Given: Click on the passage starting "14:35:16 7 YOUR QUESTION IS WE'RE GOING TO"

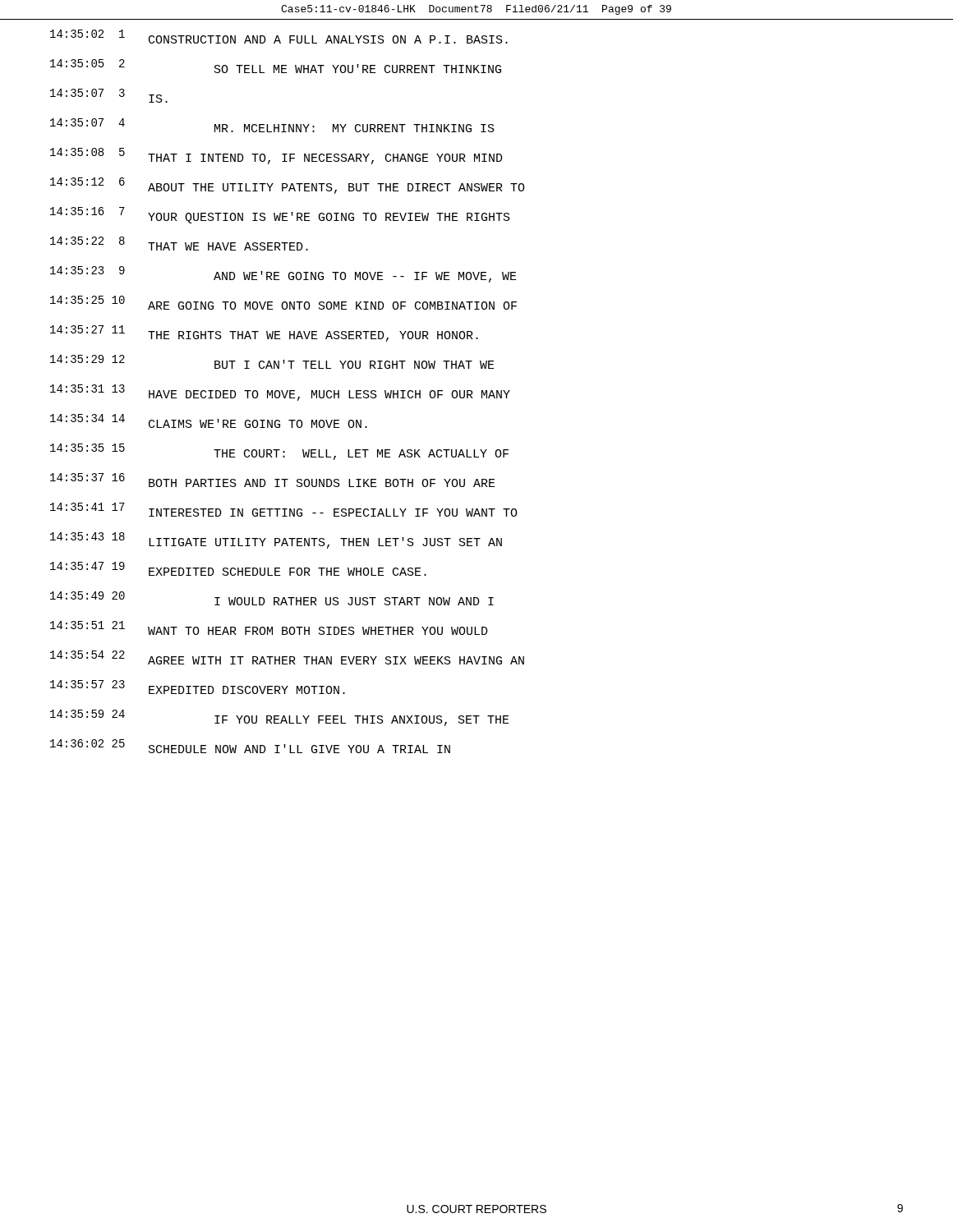Looking at the screenshot, I should tap(485, 218).
